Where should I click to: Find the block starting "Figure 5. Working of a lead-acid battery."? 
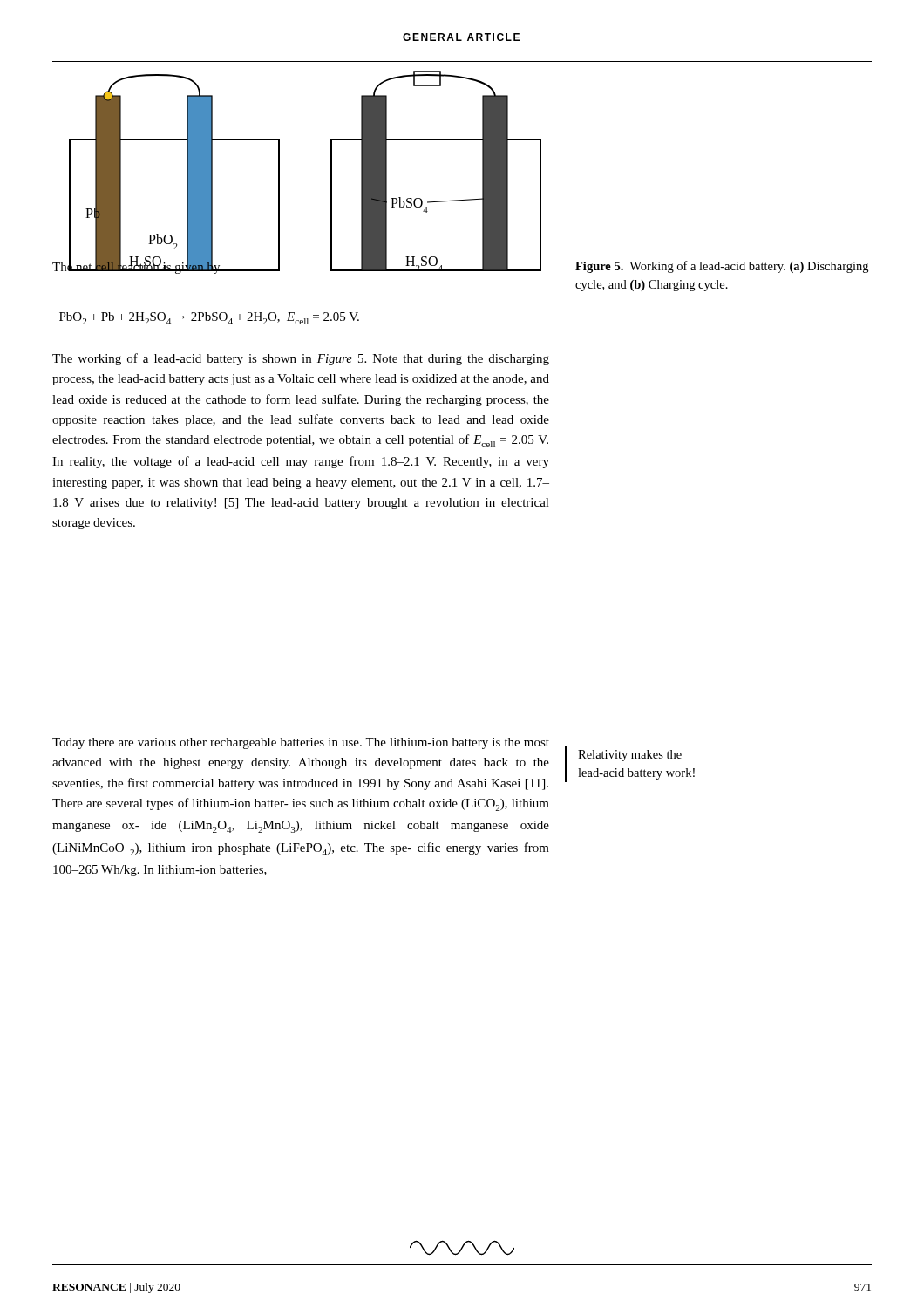(722, 275)
